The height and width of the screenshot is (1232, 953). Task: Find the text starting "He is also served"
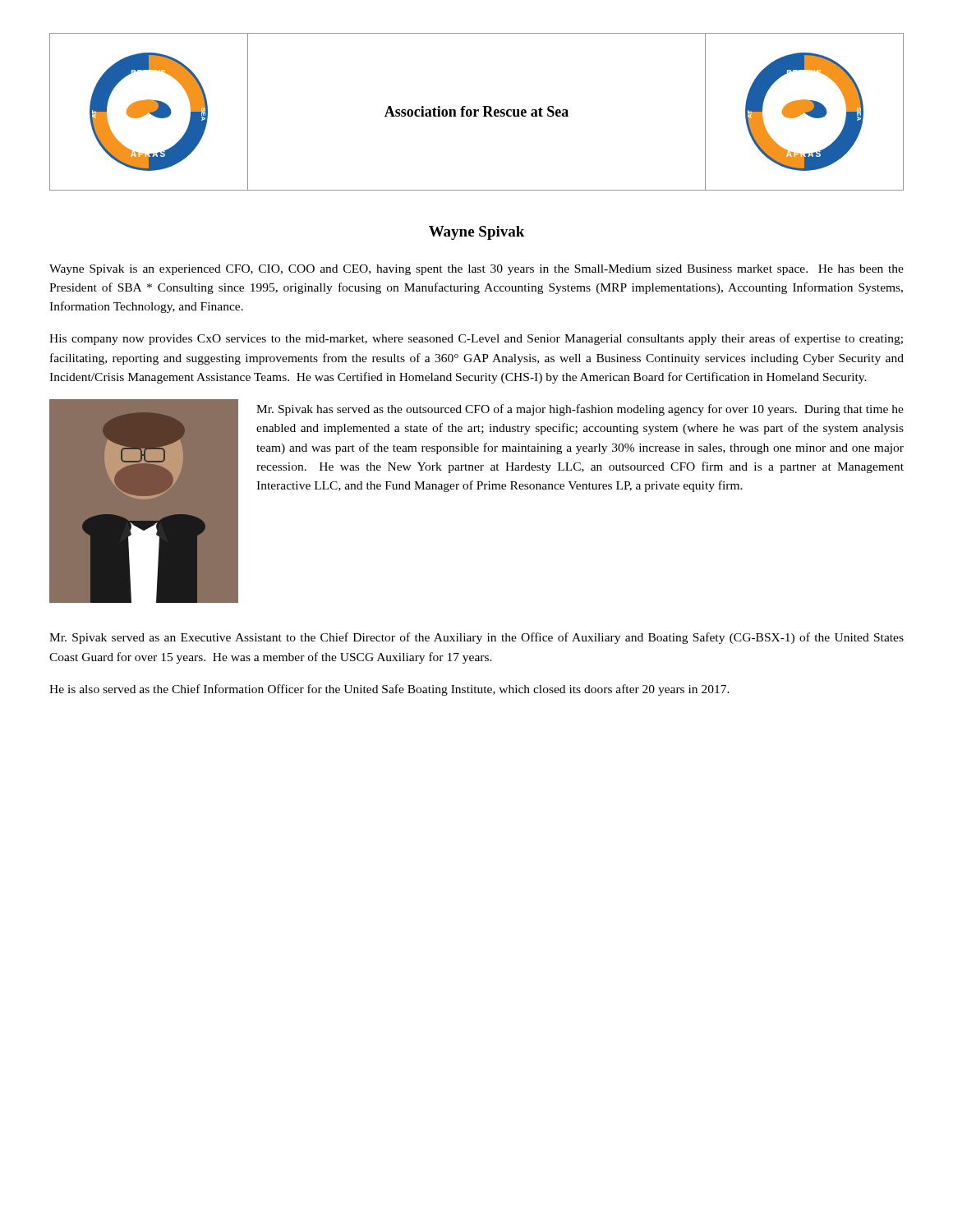point(390,689)
